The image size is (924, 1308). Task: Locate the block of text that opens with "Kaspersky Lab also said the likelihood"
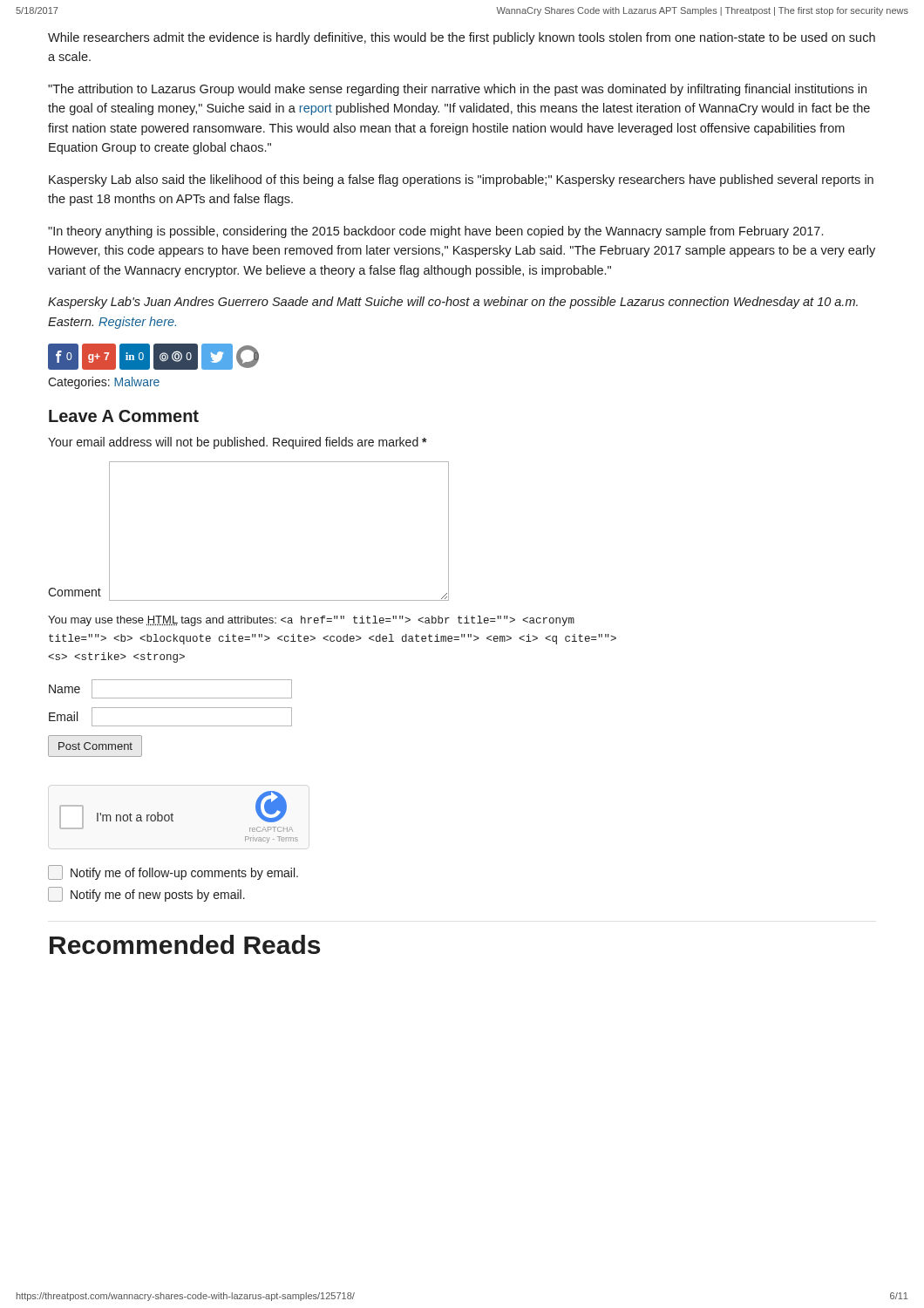tap(461, 189)
